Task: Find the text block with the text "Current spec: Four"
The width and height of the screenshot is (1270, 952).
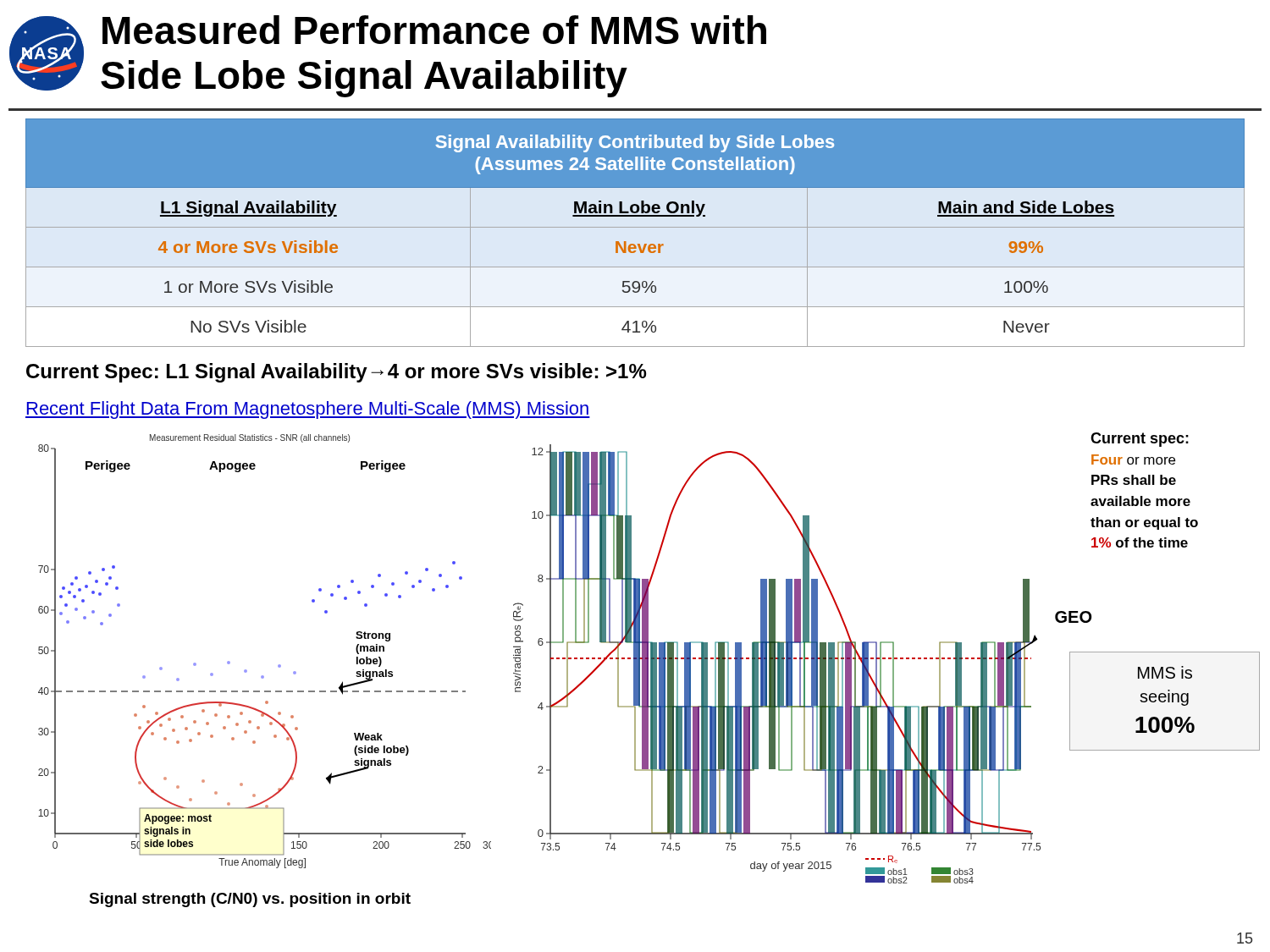Action: 1145,490
